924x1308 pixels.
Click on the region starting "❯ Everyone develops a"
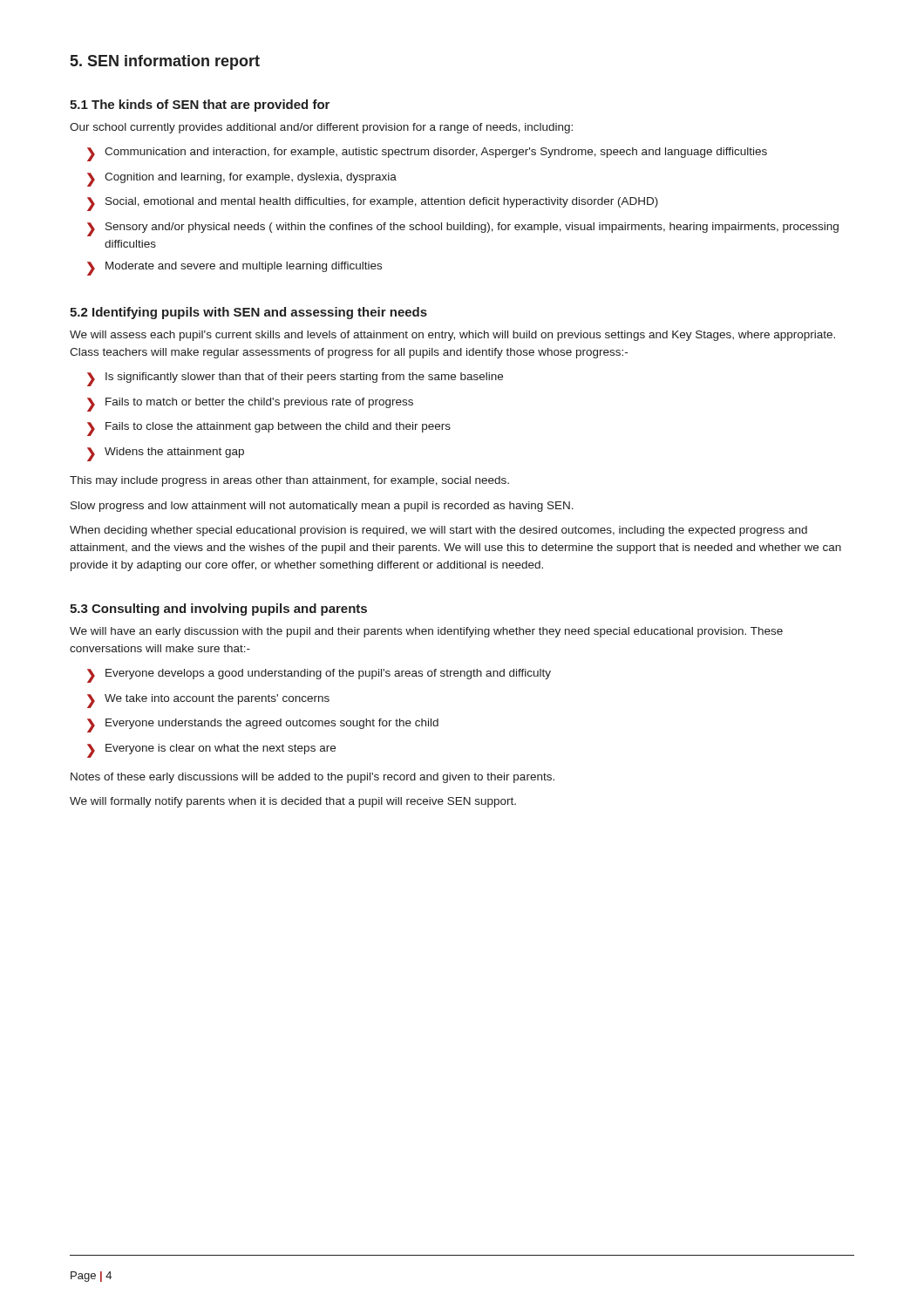[470, 675]
